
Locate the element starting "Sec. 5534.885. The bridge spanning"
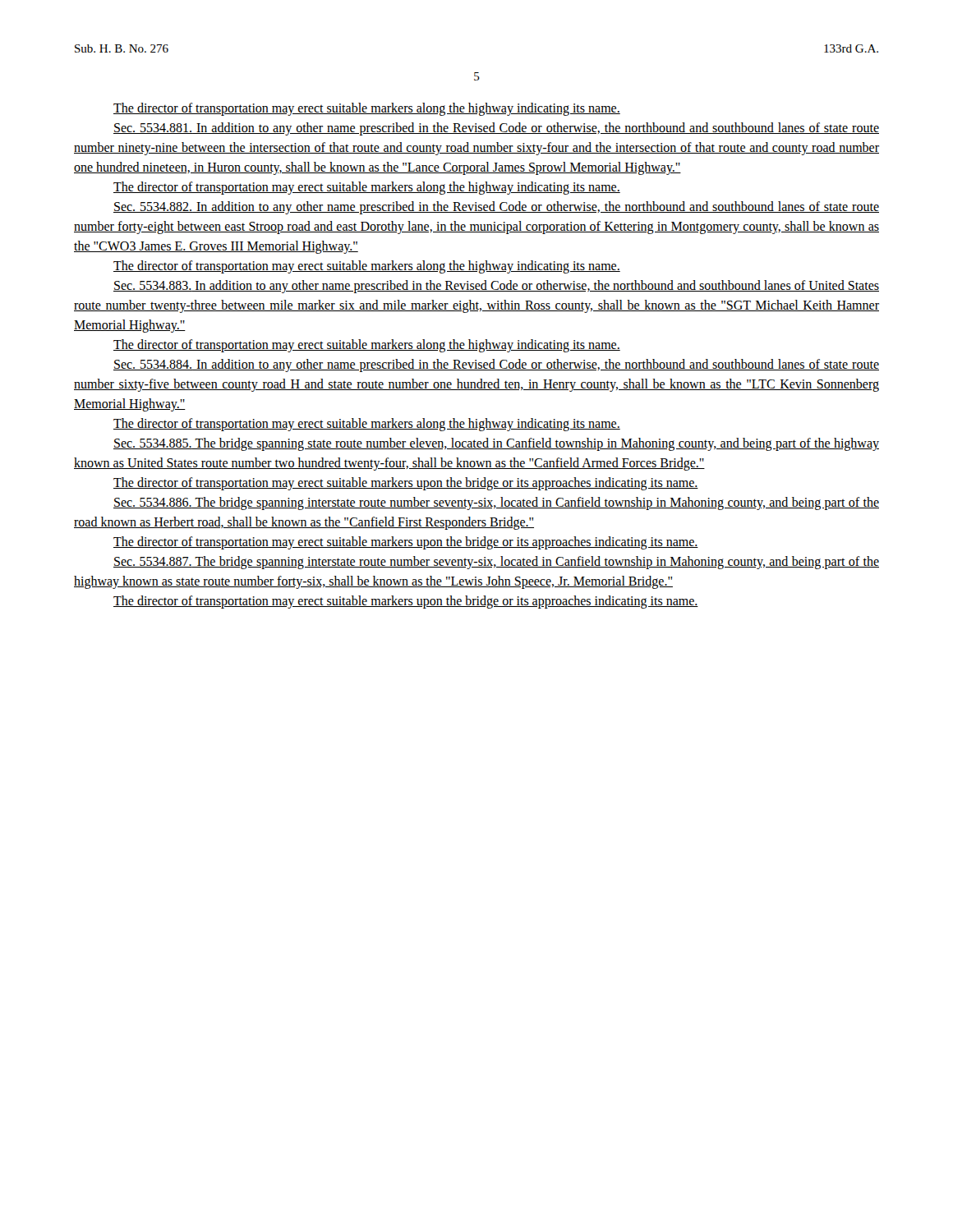[476, 453]
